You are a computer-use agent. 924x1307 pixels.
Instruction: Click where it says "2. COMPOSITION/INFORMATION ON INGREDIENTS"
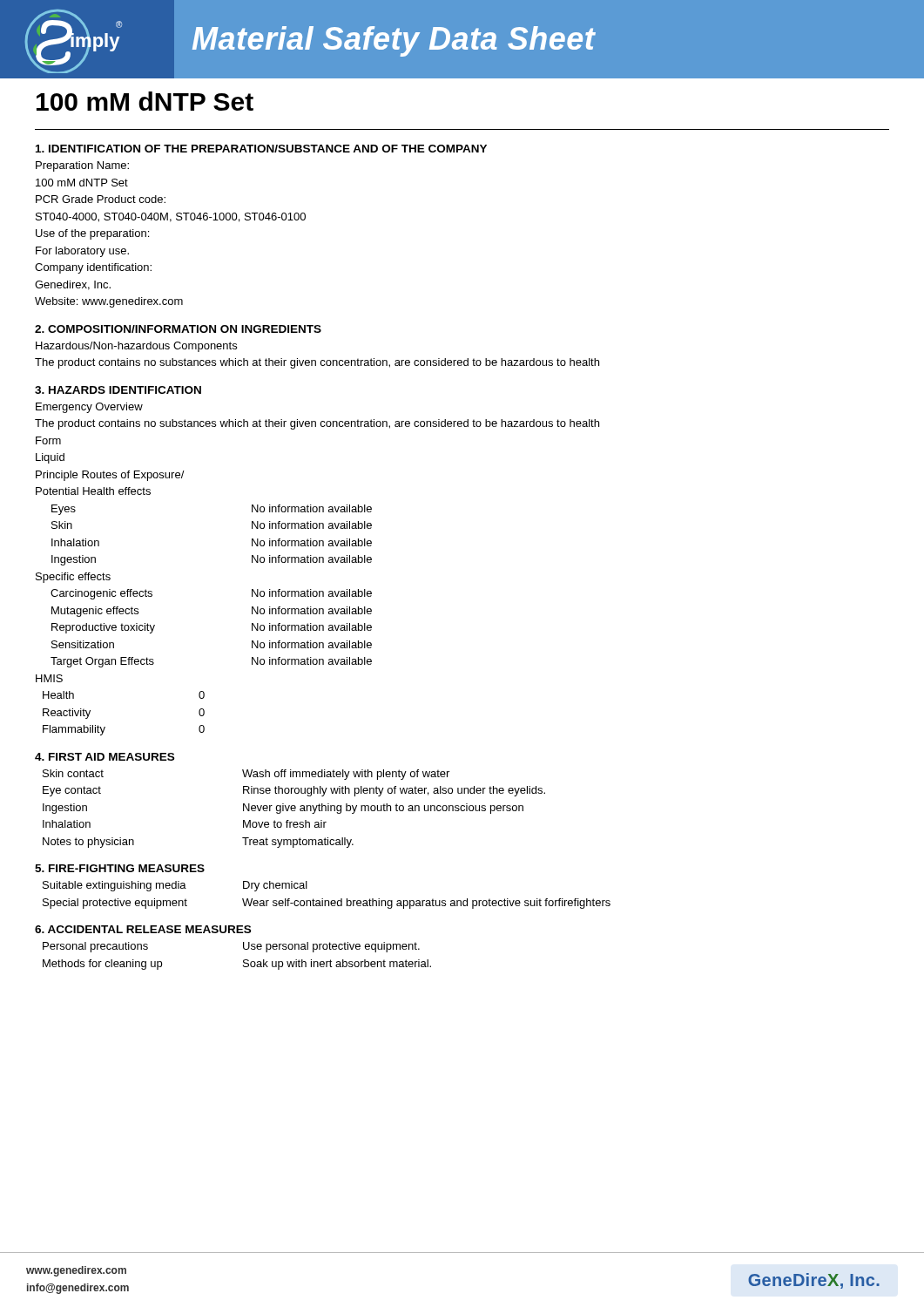[178, 328]
